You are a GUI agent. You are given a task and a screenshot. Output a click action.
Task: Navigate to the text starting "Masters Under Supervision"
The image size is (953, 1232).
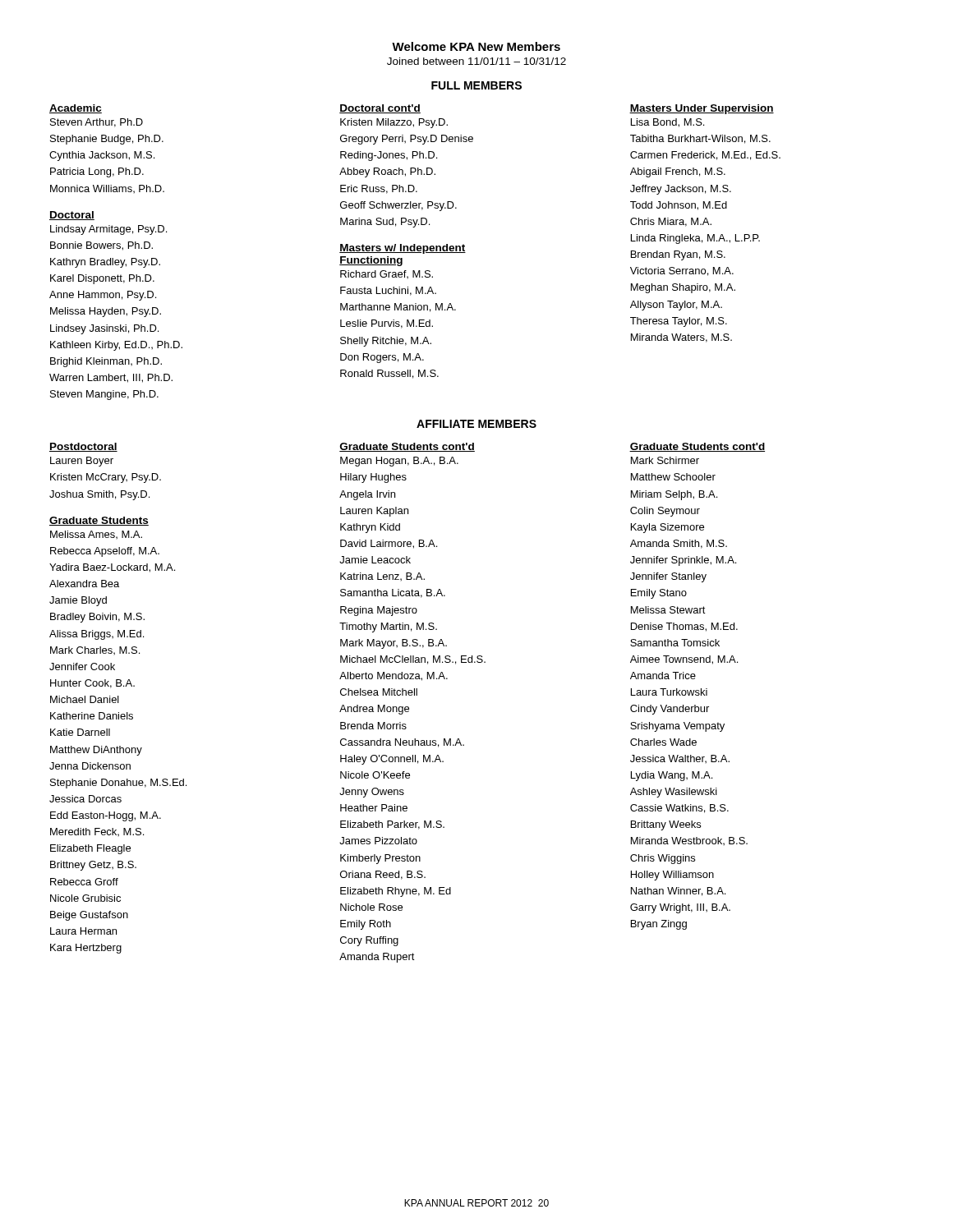coord(702,108)
